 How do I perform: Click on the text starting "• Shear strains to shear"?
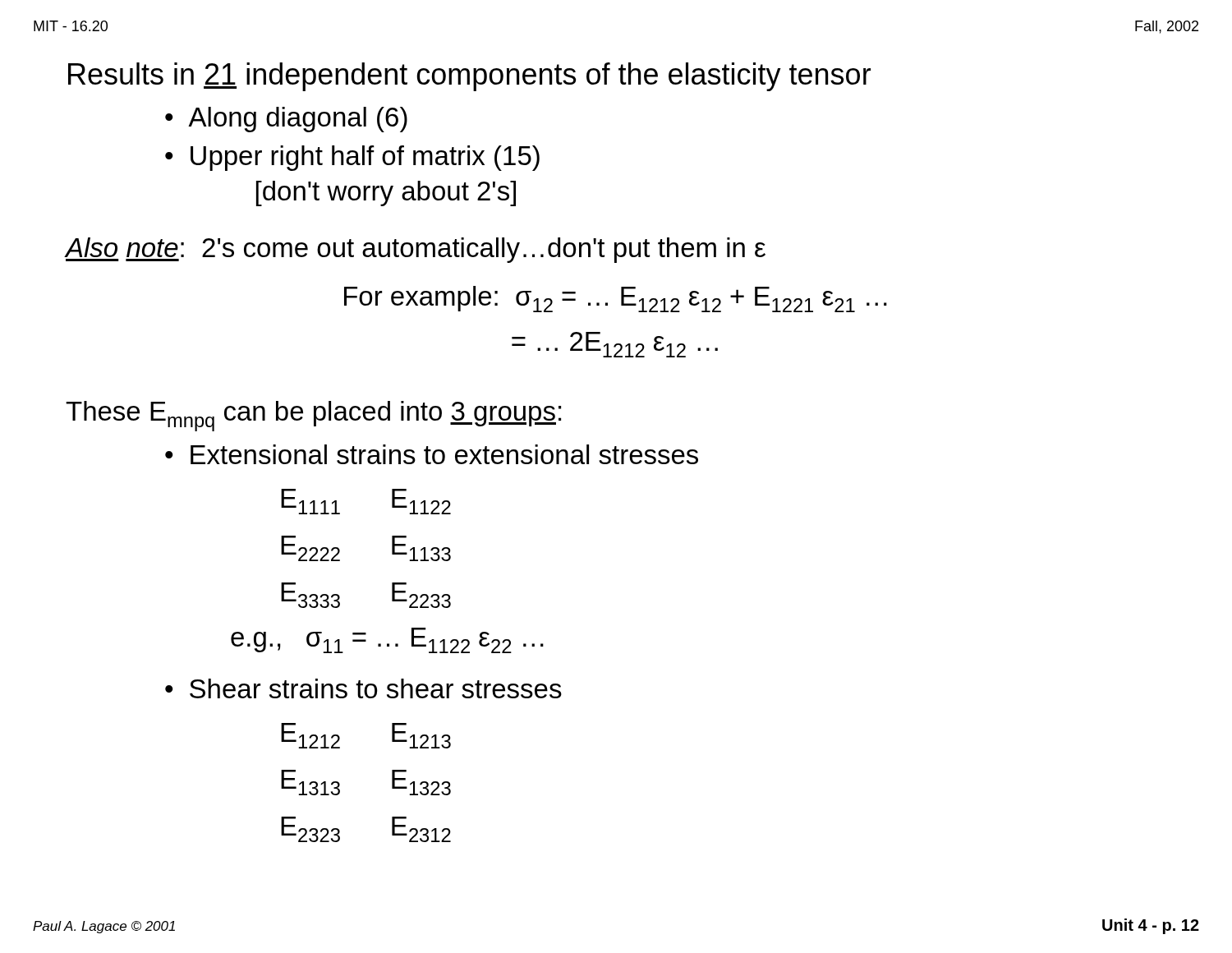tap(363, 690)
